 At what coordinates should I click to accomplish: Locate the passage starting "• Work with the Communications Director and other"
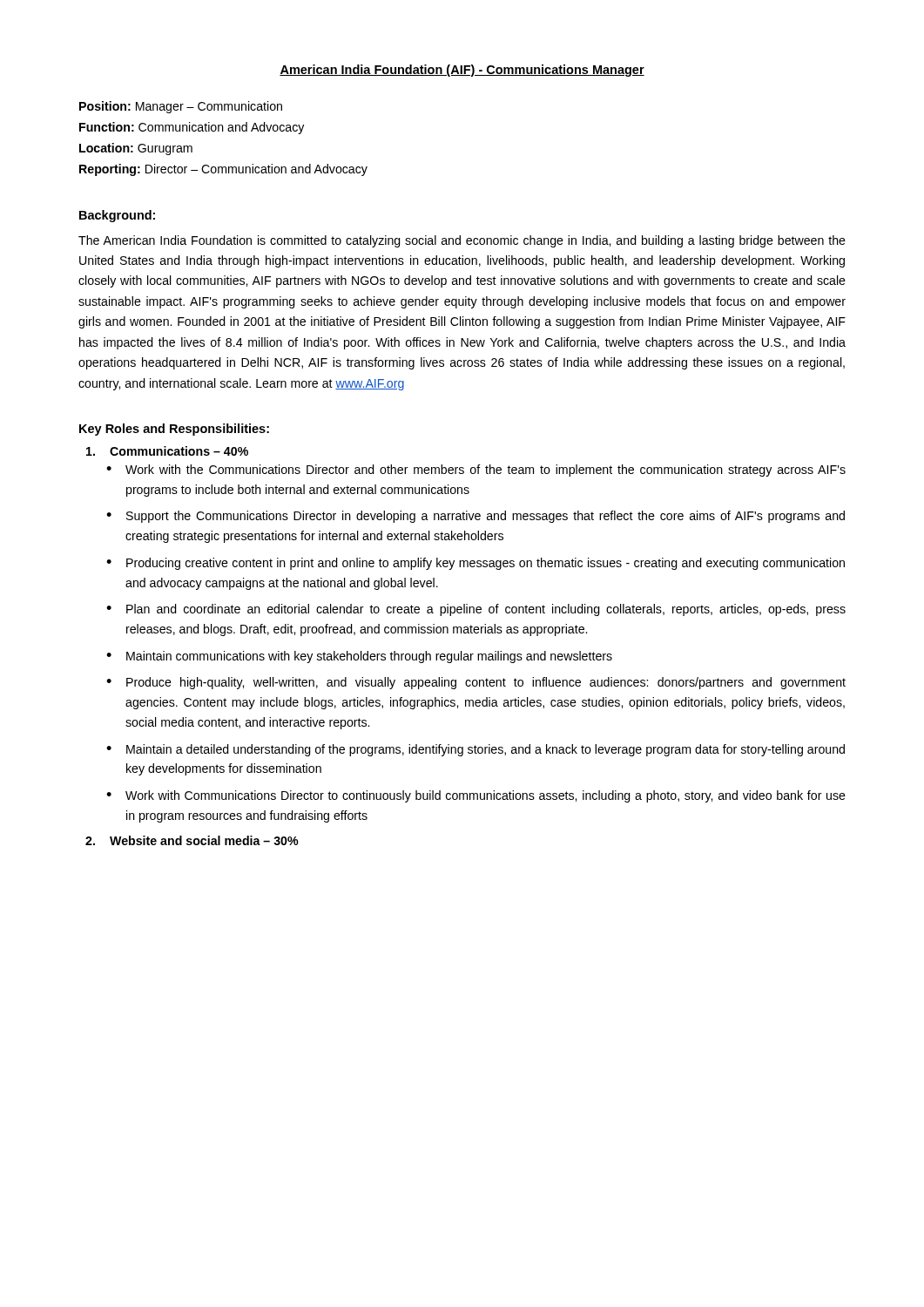click(x=476, y=480)
